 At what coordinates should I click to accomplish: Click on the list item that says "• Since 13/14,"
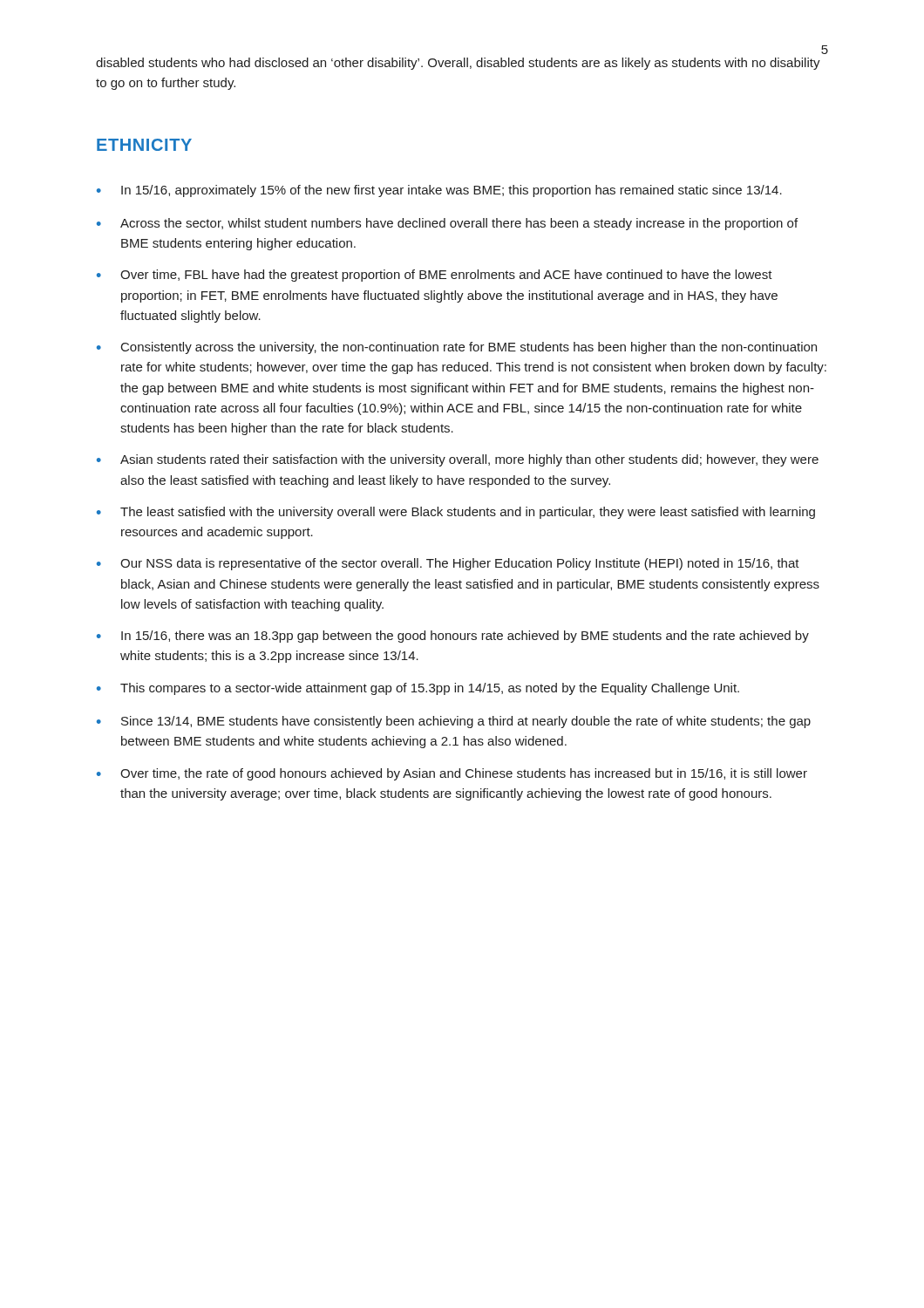point(462,731)
